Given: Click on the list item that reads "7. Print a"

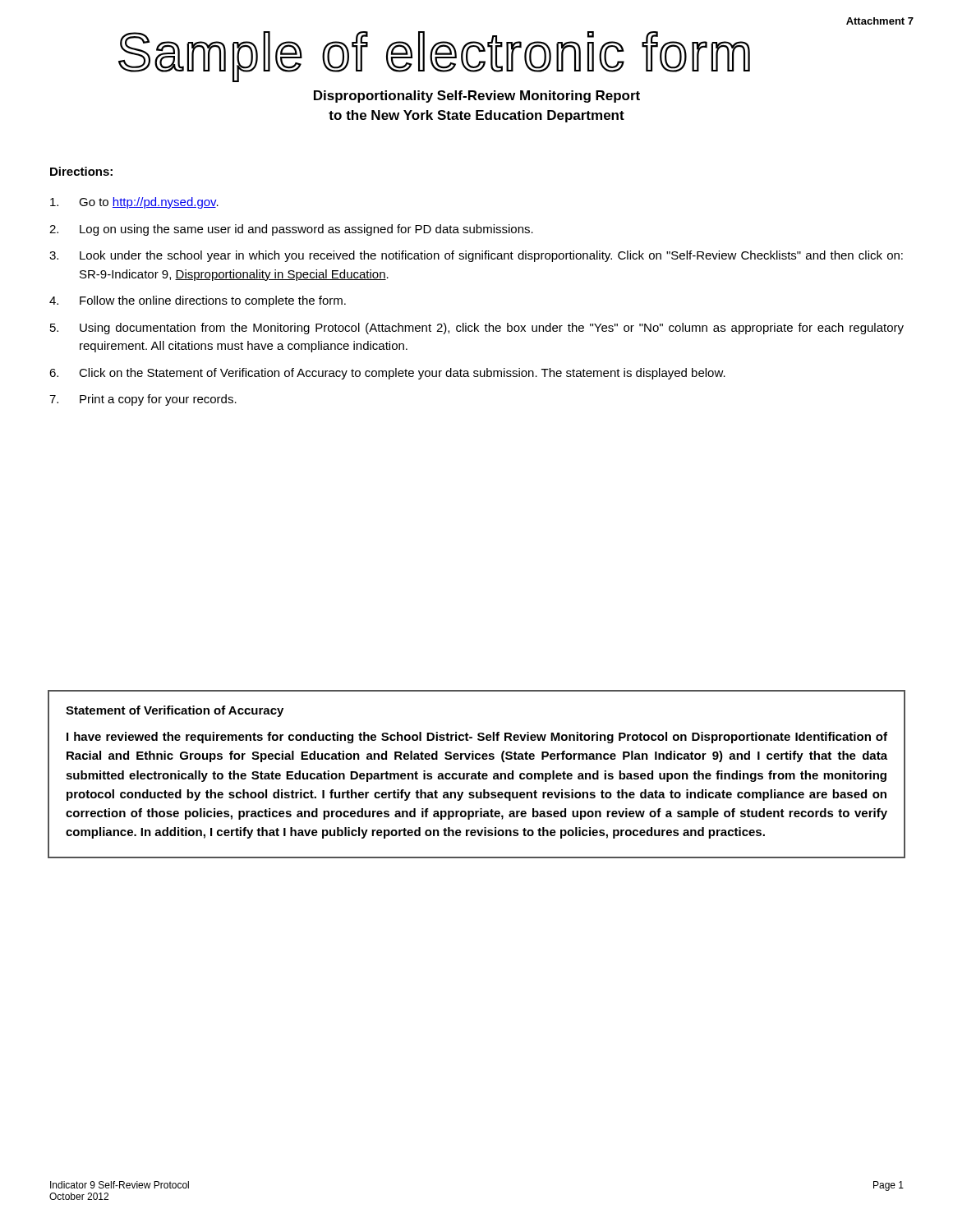Looking at the screenshot, I should 143,400.
